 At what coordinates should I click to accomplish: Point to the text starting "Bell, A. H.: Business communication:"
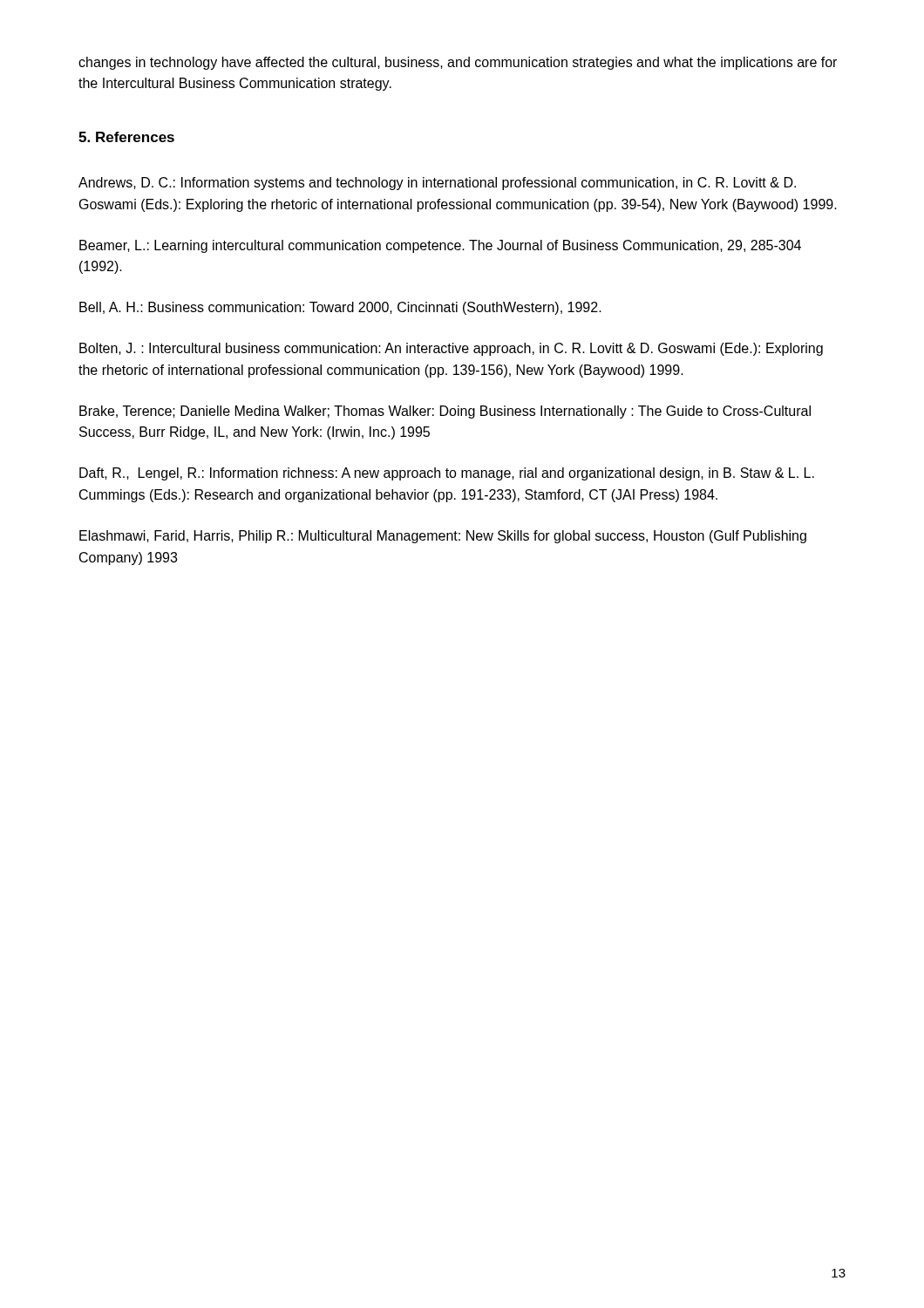[340, 308]
